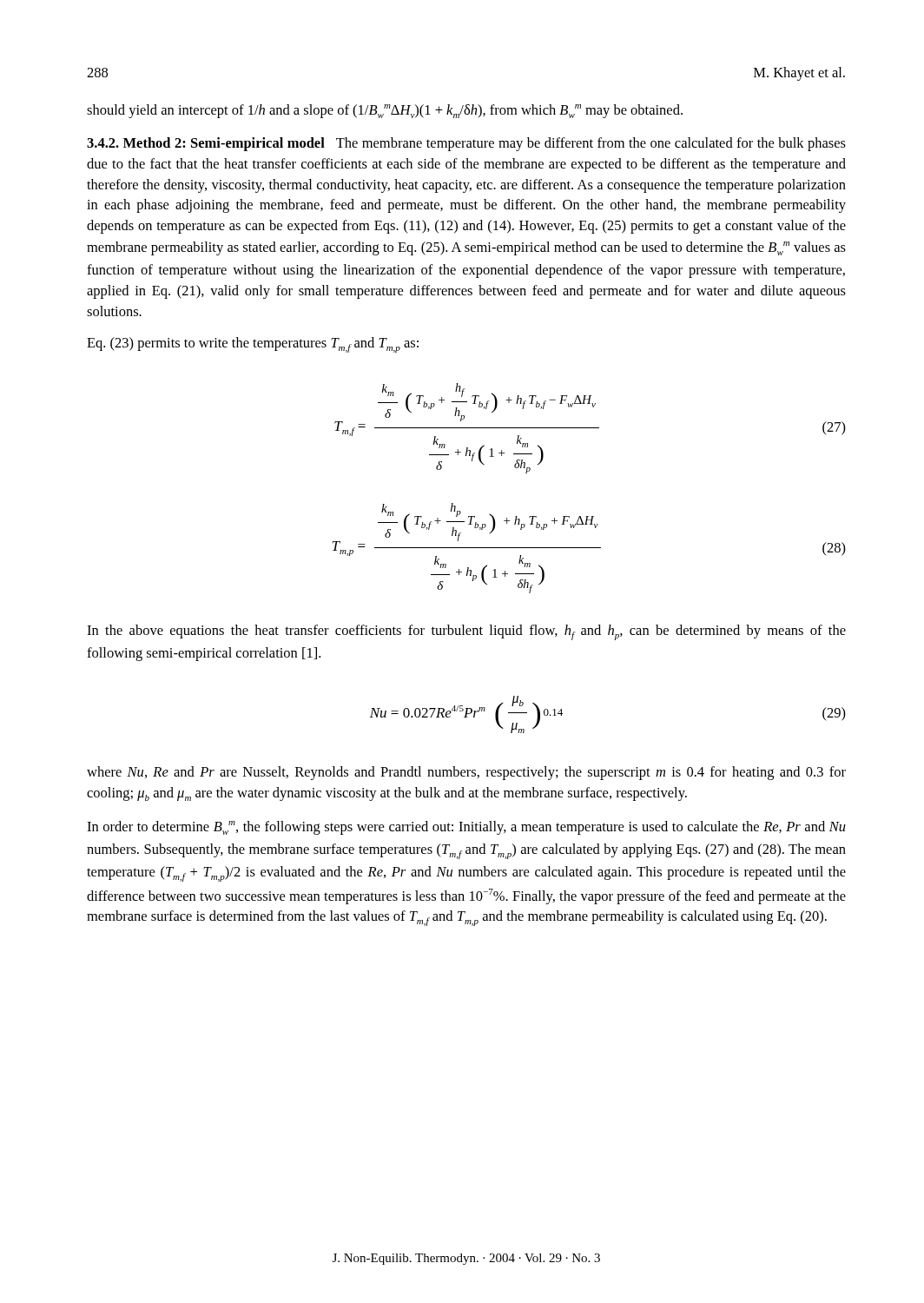
Task: Select the section header containing "3.4.2. Method 2: Semi-empirical model"
Action: 466,227
